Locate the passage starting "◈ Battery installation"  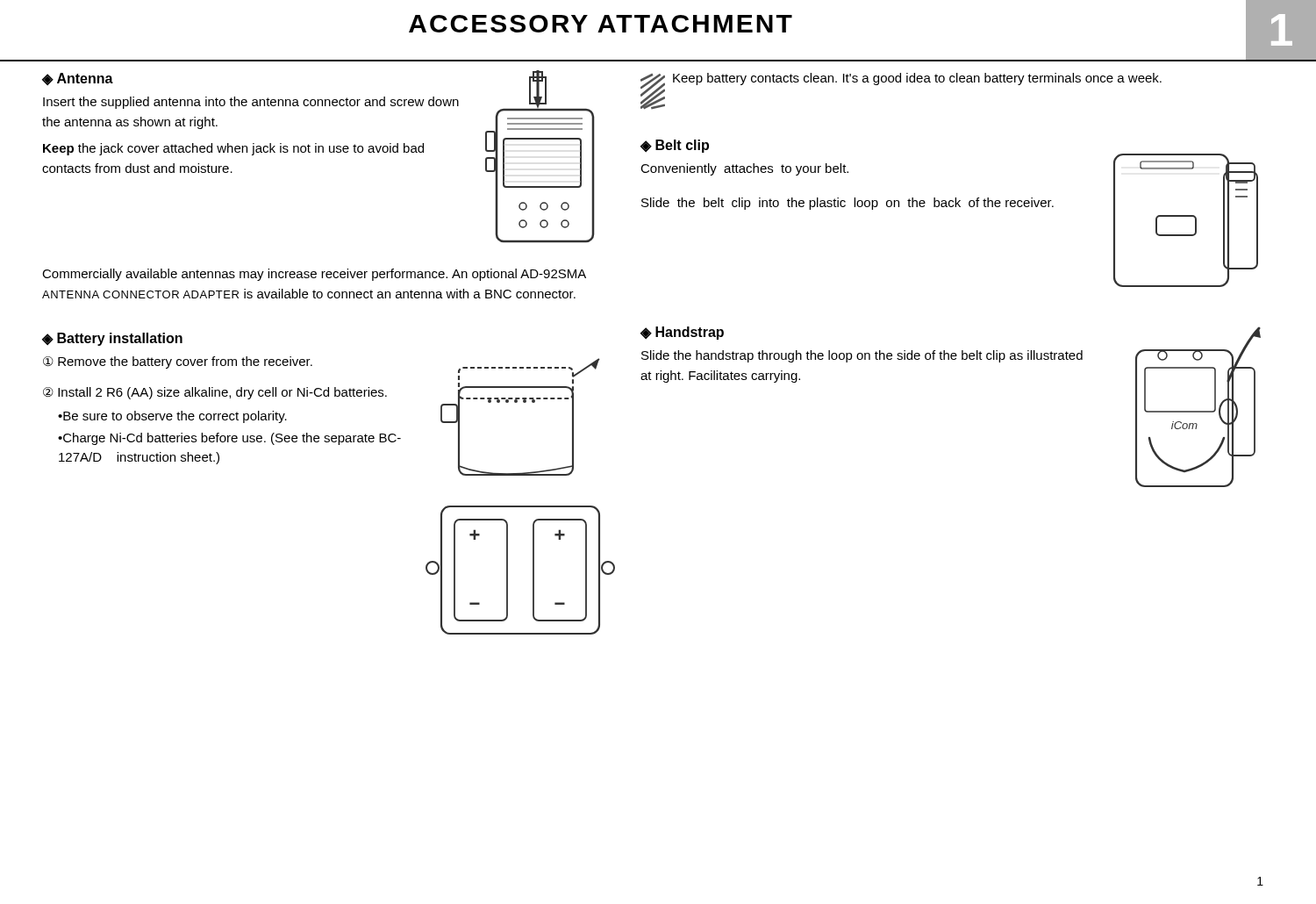tap(113, 338)
